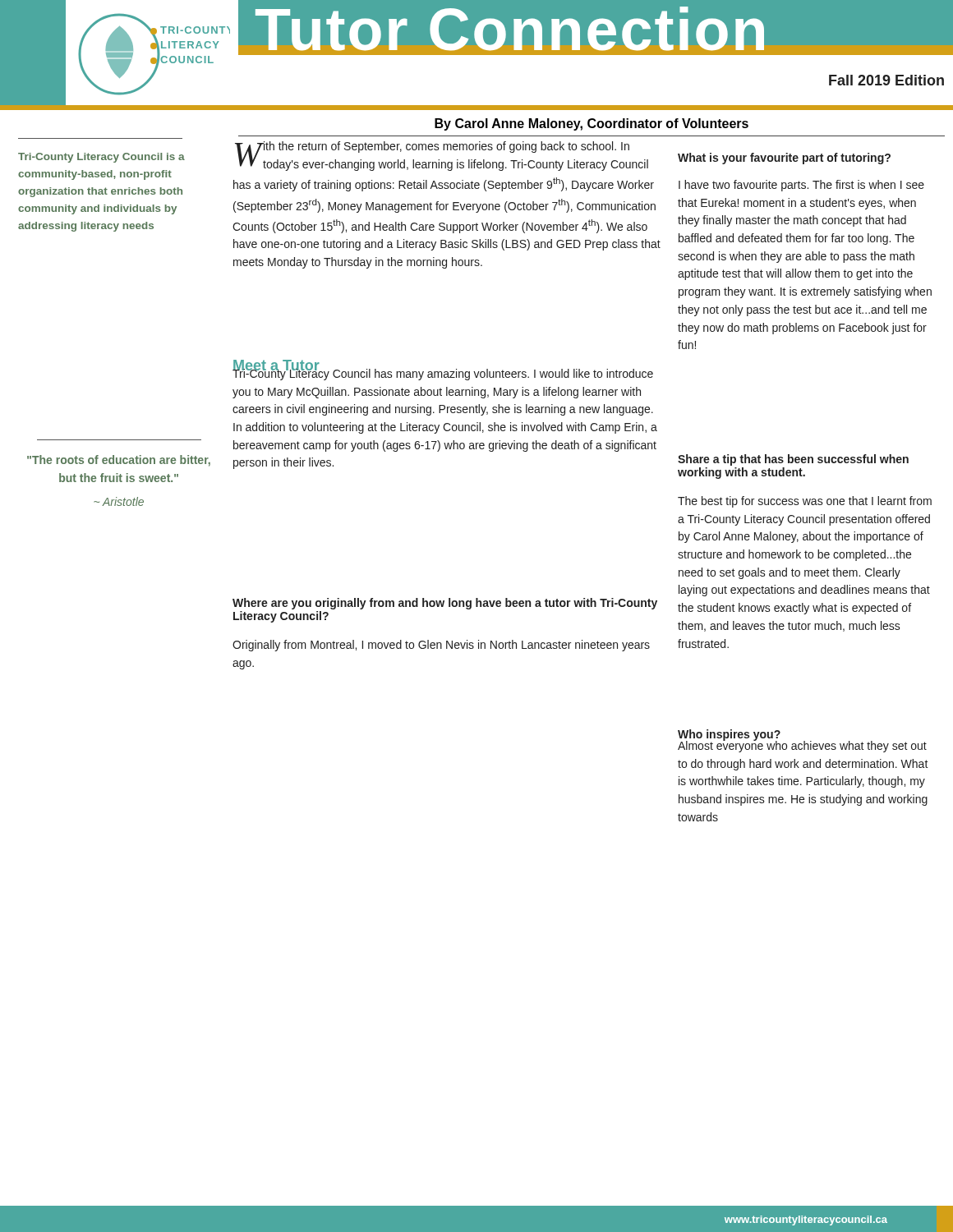953x1232 pixels.
Task: Click on the text block that says "Tri-County Literacy Council has many amazing volunteers. I"
Action: 449,419
